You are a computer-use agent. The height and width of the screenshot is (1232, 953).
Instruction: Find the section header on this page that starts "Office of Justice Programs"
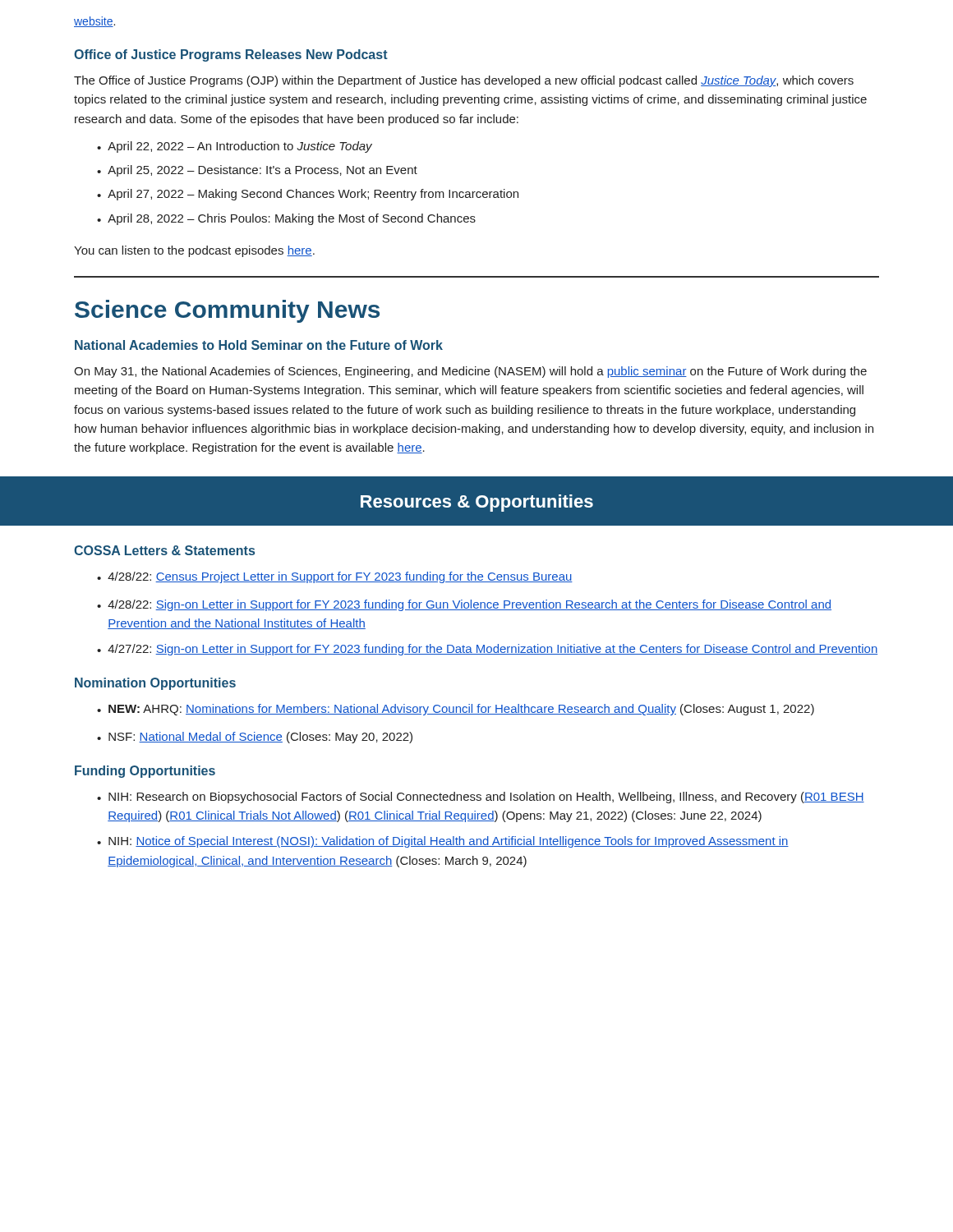point(231,55)
